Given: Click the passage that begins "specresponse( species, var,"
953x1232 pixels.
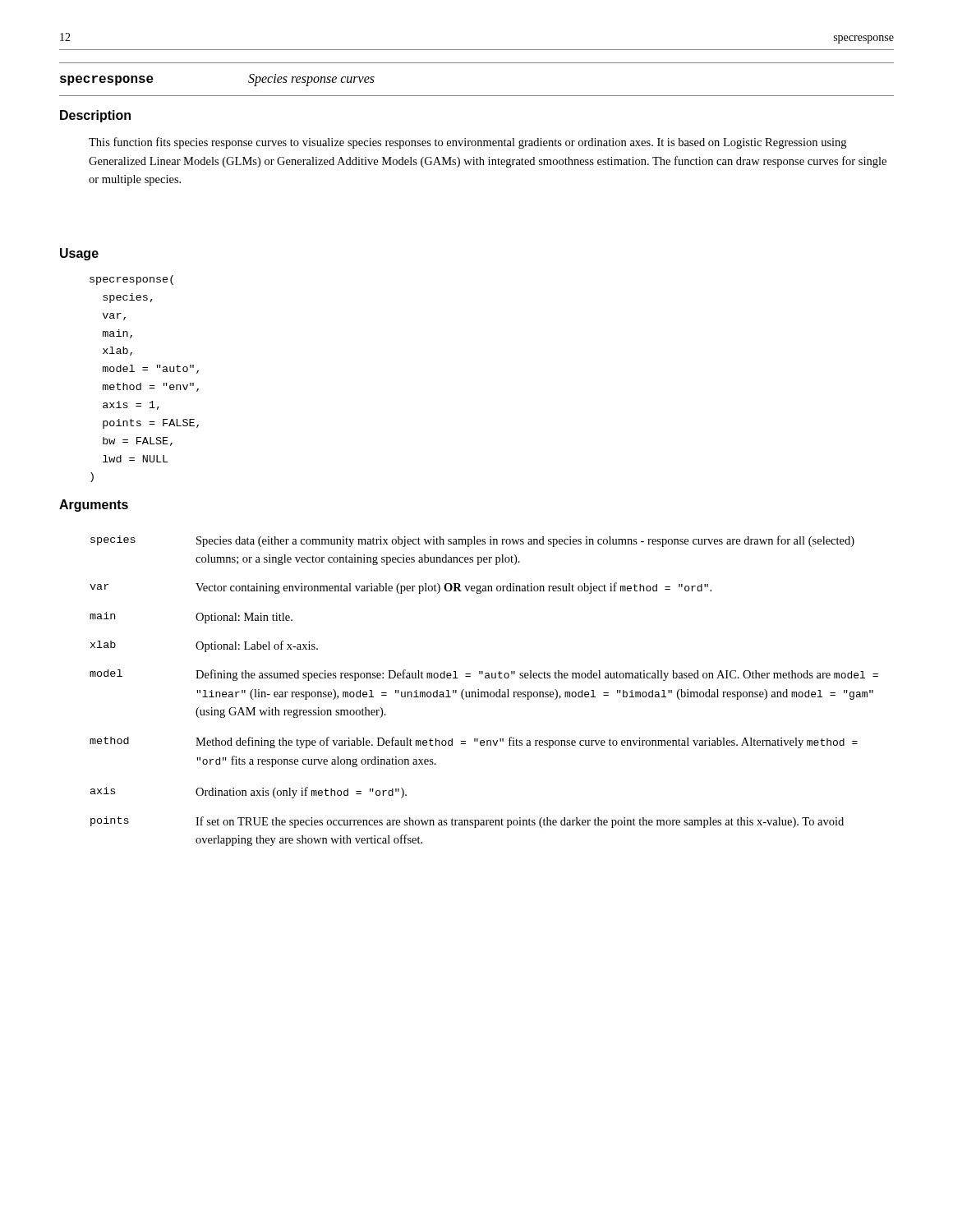Looking at the screenshot, I should click(145, 378).
